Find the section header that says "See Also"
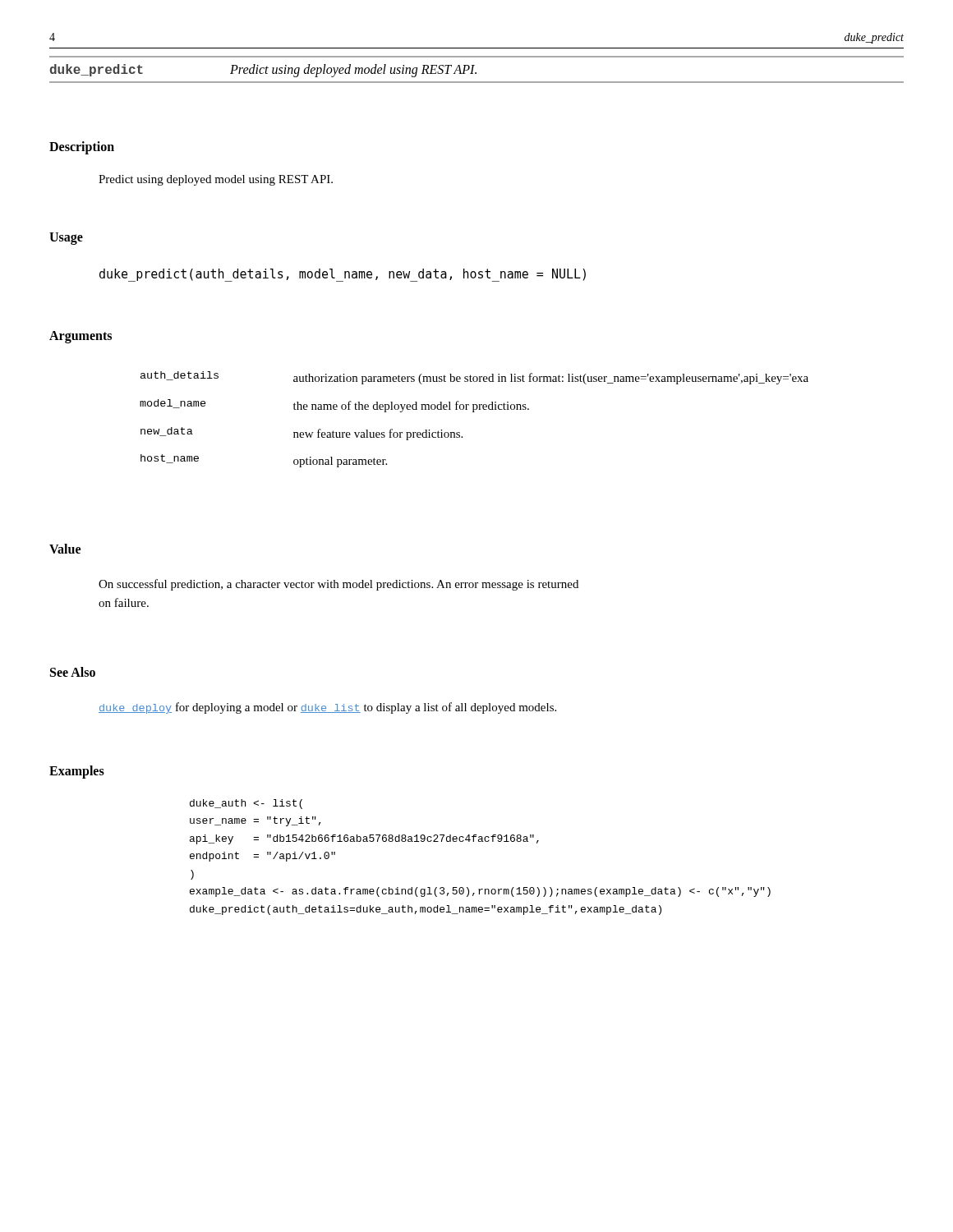953x1232 pixels. (73, 672)
